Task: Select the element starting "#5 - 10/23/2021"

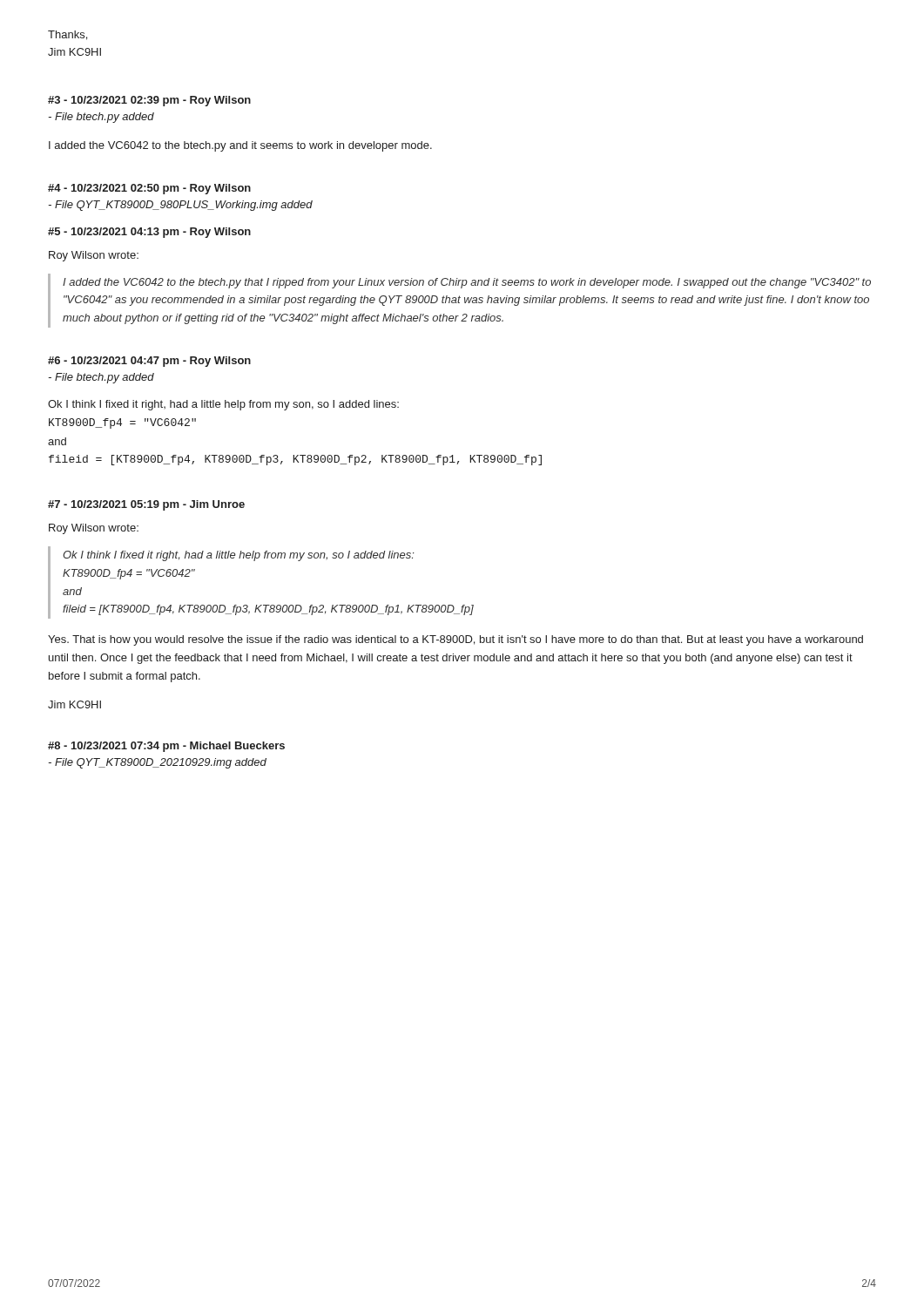Action: [149, 231]
